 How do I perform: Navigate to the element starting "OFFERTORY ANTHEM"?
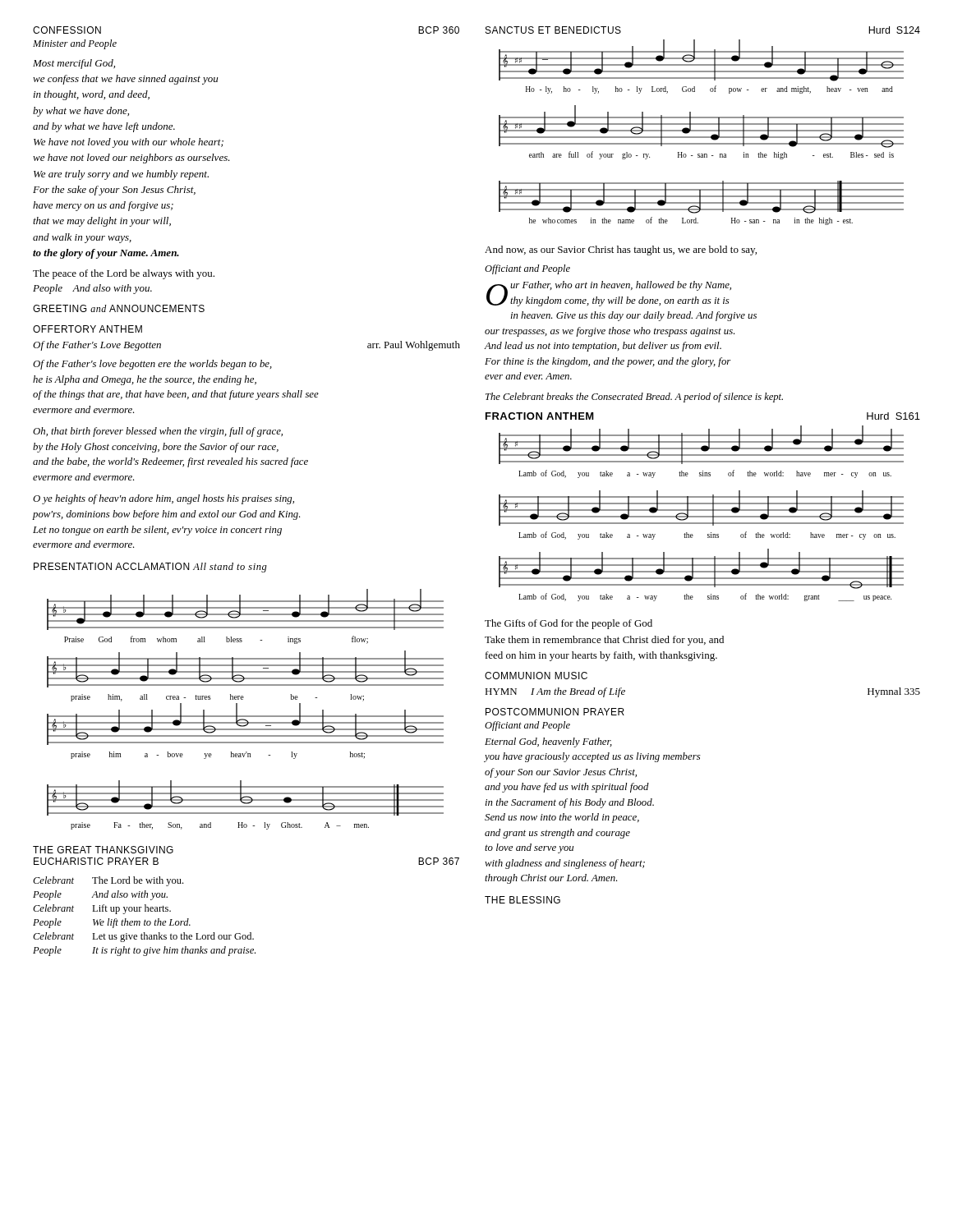(x=88, y=329)
